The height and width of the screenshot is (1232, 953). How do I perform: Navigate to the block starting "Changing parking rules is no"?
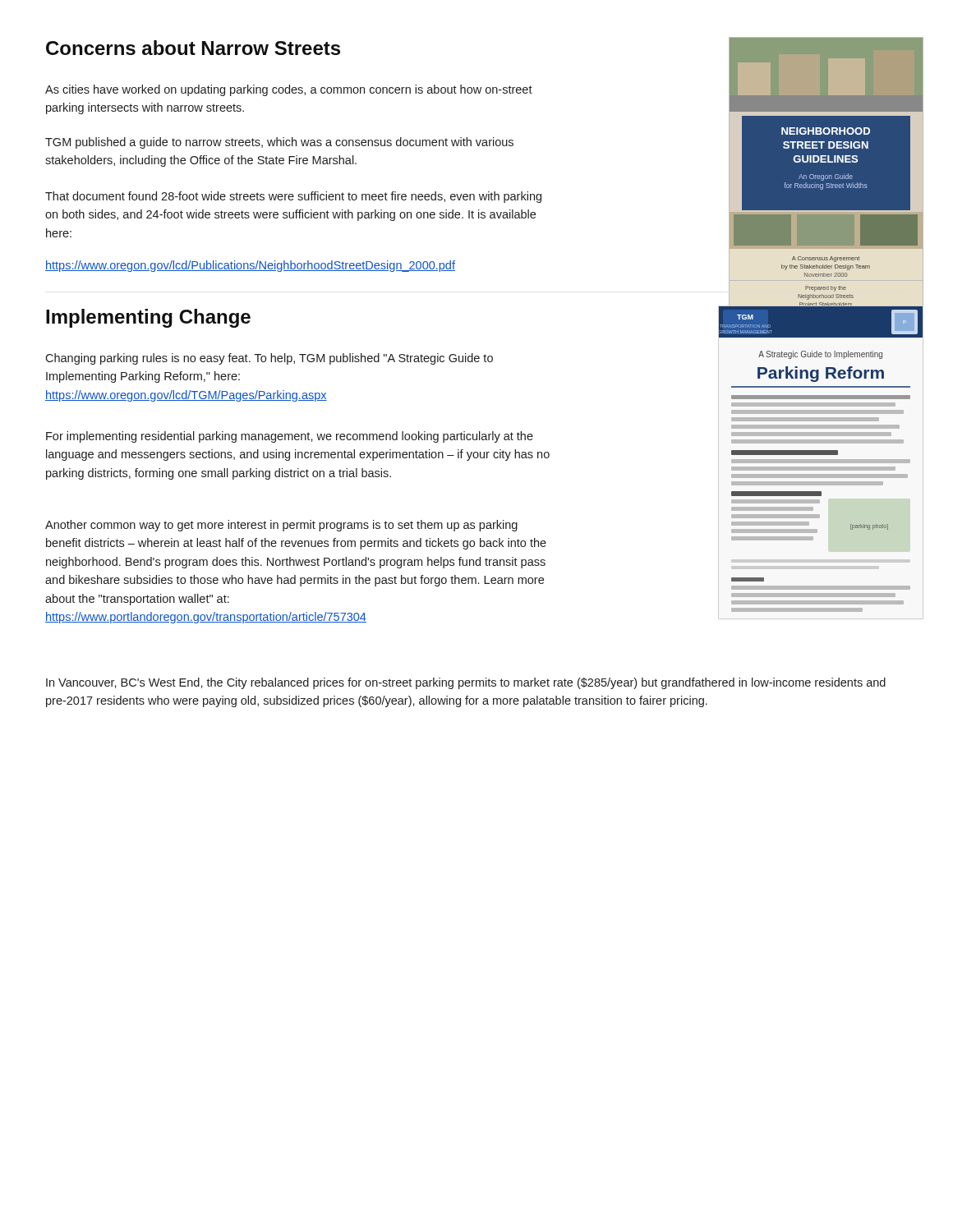[269, 359]
